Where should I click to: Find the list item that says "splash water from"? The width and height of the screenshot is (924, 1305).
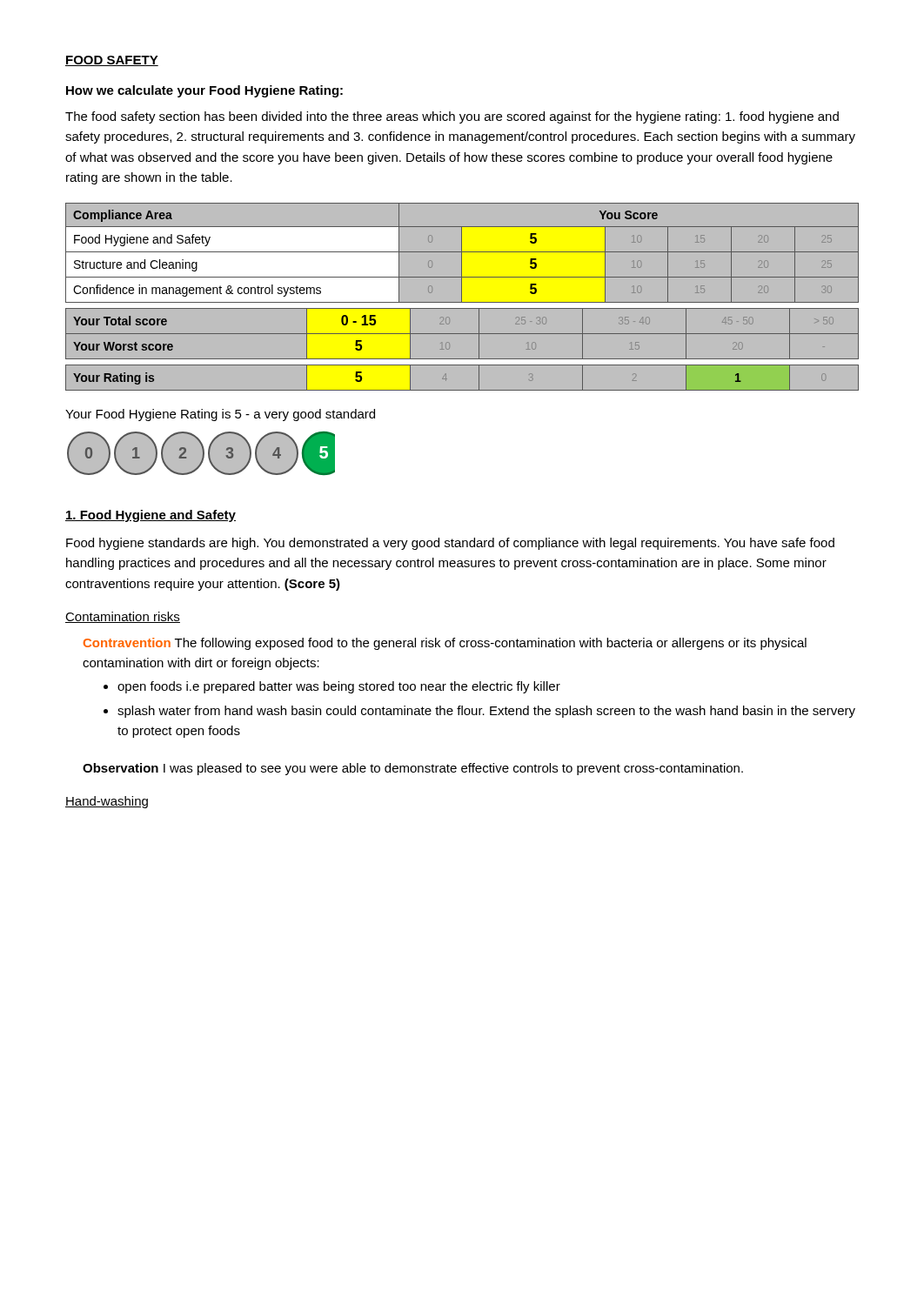tap(486, 720)
